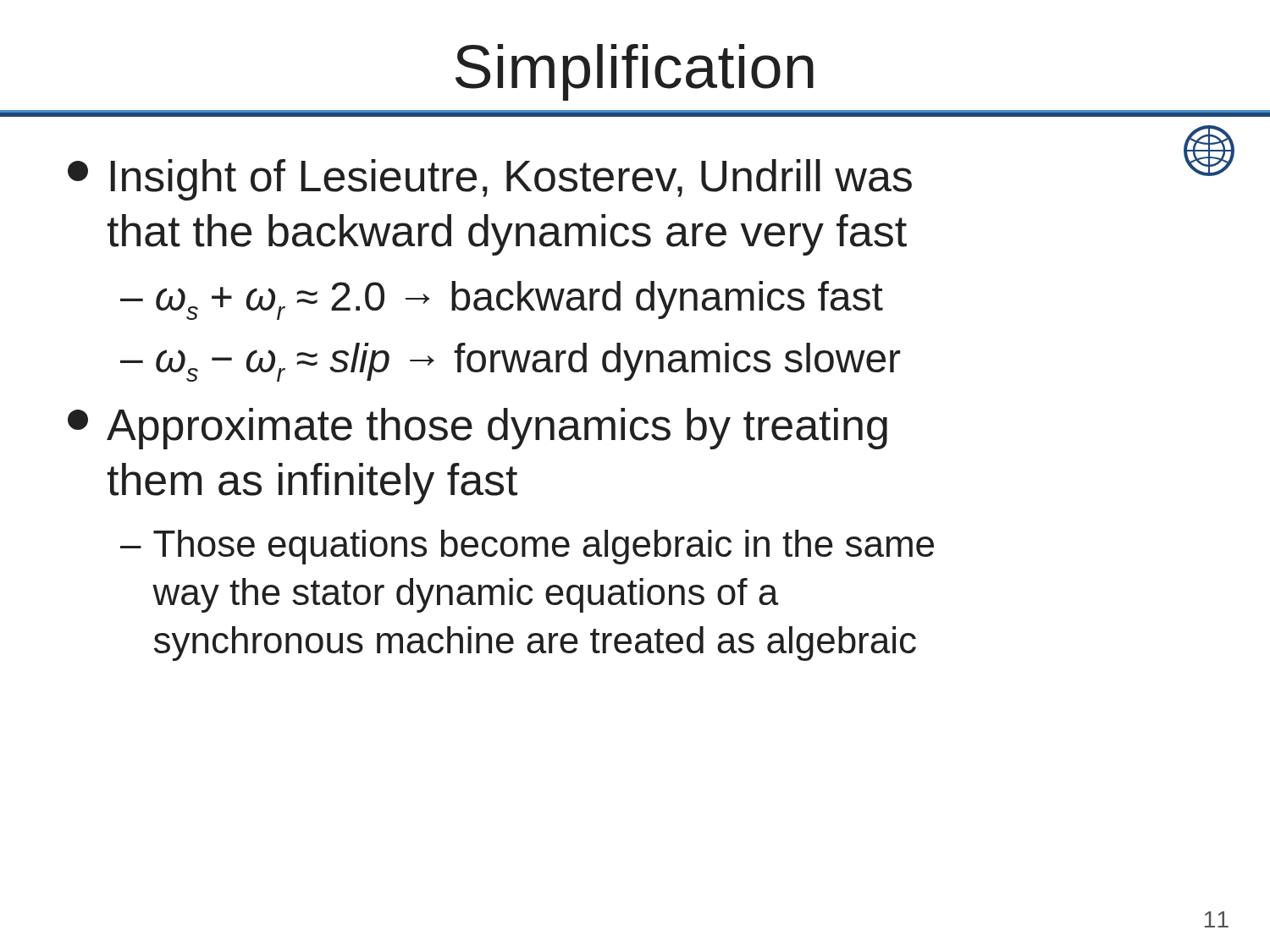Find the list item with the text "– ωs − ωr"
Image resolution: width=1270 pixels, height=952 pixels.
(657, 361)
